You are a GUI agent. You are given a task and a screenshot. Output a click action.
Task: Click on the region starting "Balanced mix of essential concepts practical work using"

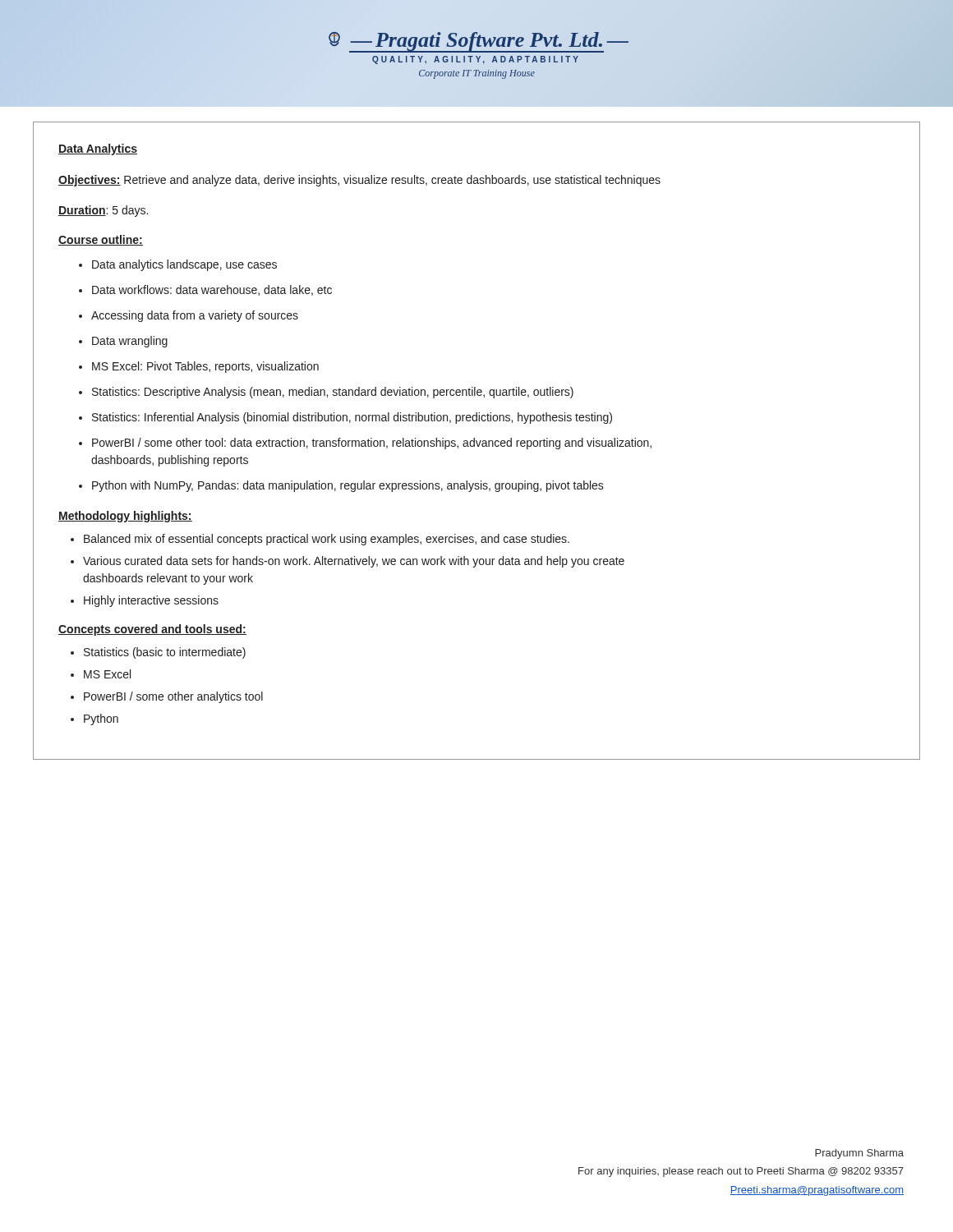pyautogui.click(x=327, y=539)
